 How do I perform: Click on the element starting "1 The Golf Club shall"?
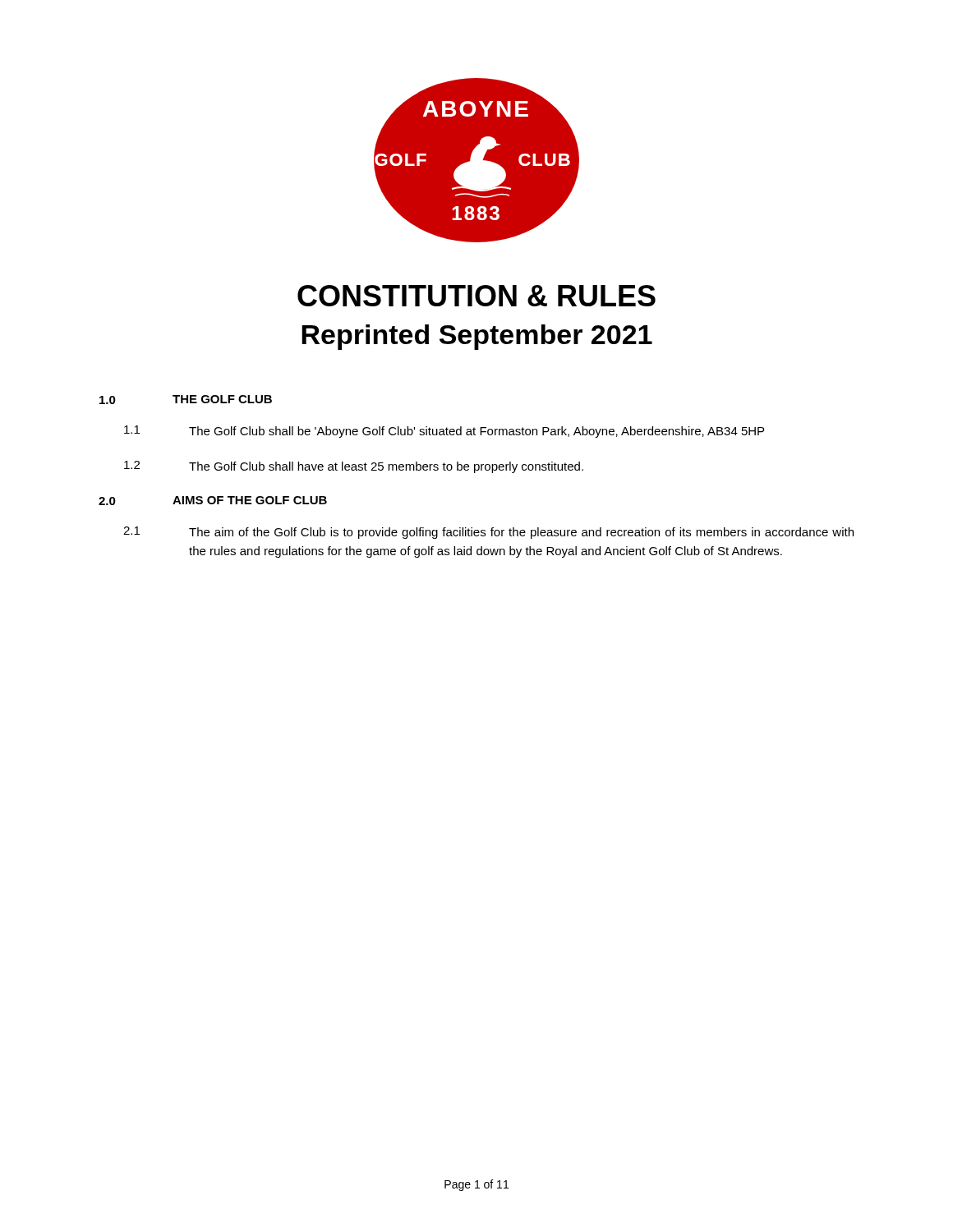(x=444, y=431)
